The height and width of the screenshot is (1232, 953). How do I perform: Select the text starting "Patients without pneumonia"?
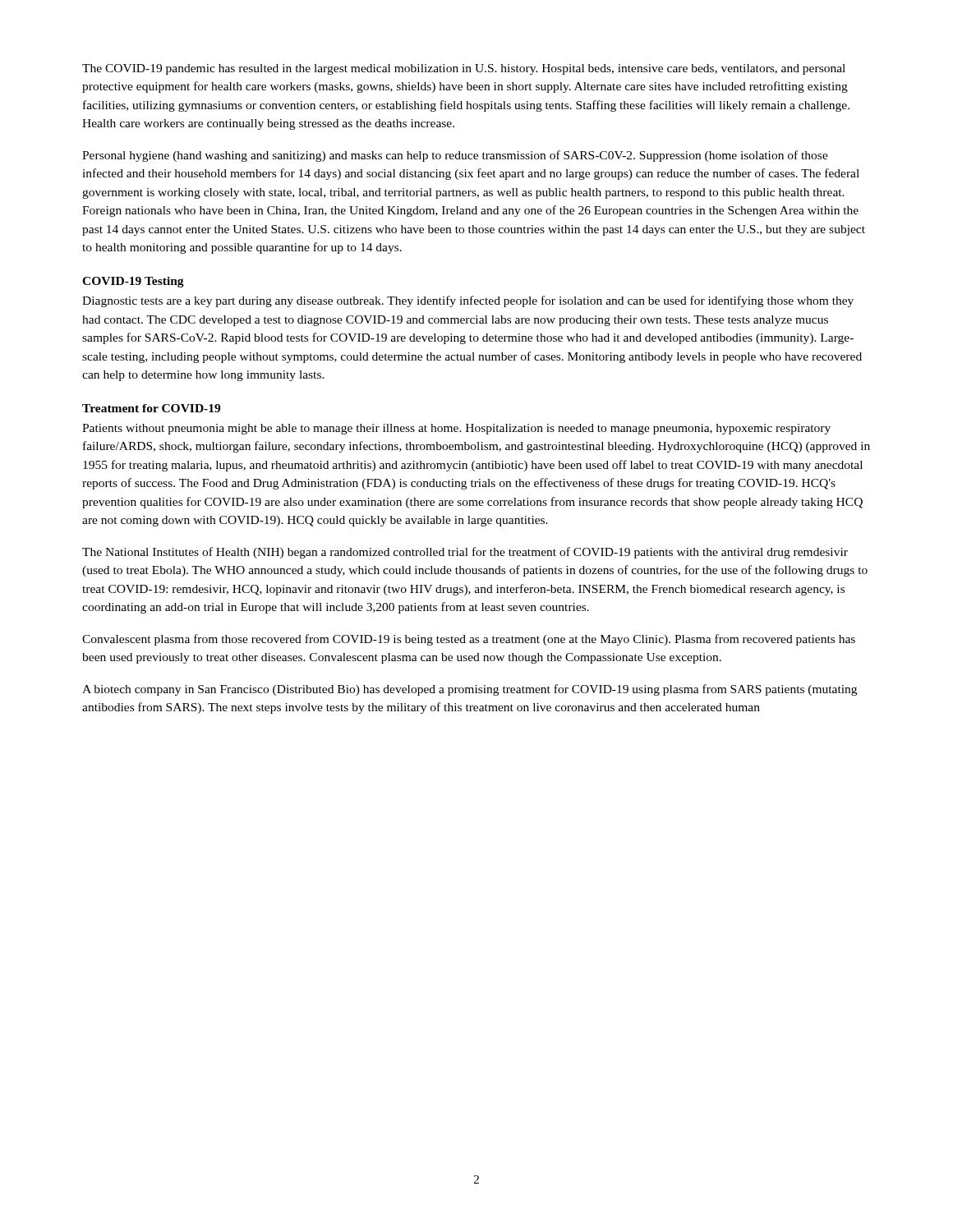pyautogui.click(x=476, y=474)
